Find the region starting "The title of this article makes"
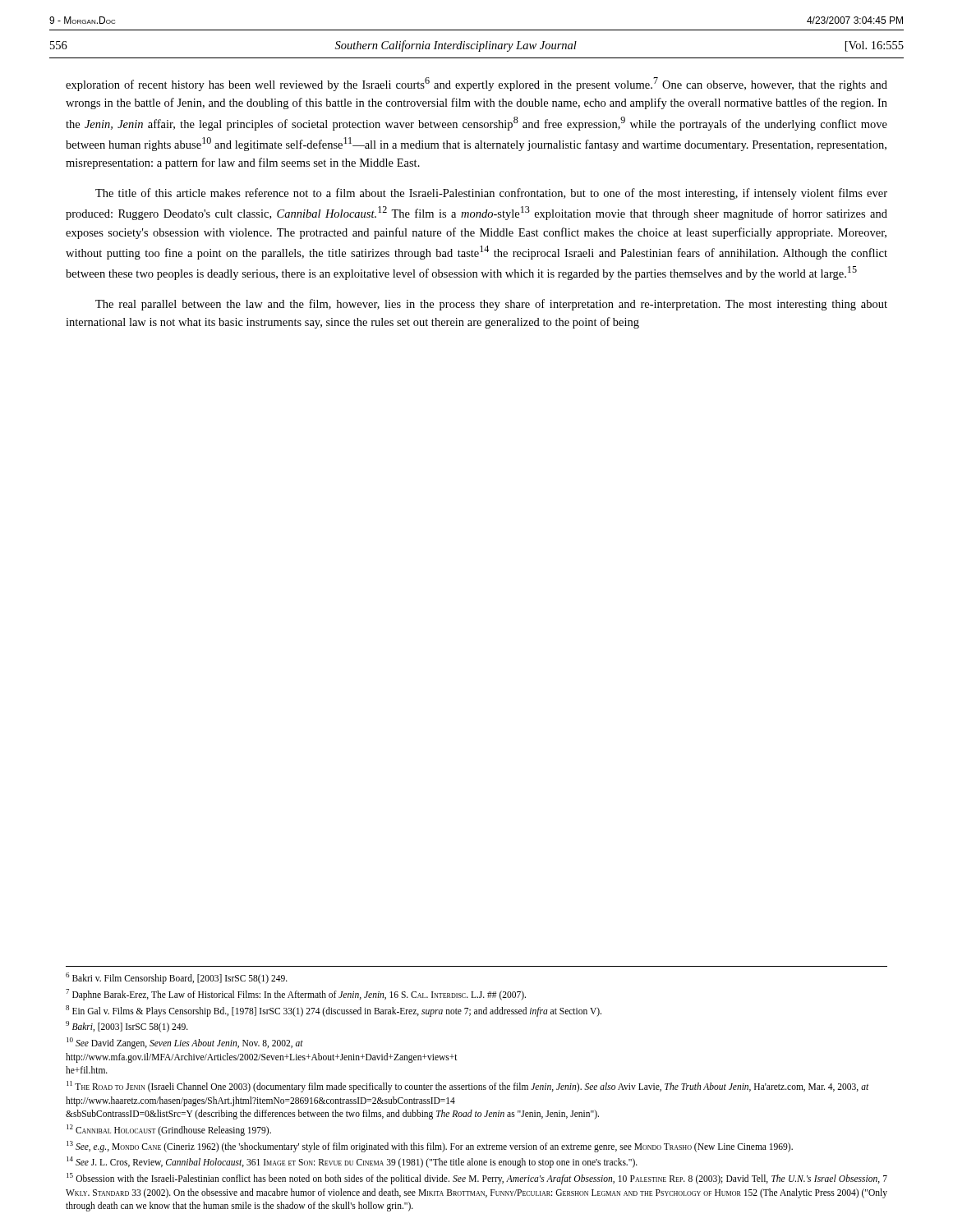Screen dimensions: 1232x953 (x=476, y=233)
